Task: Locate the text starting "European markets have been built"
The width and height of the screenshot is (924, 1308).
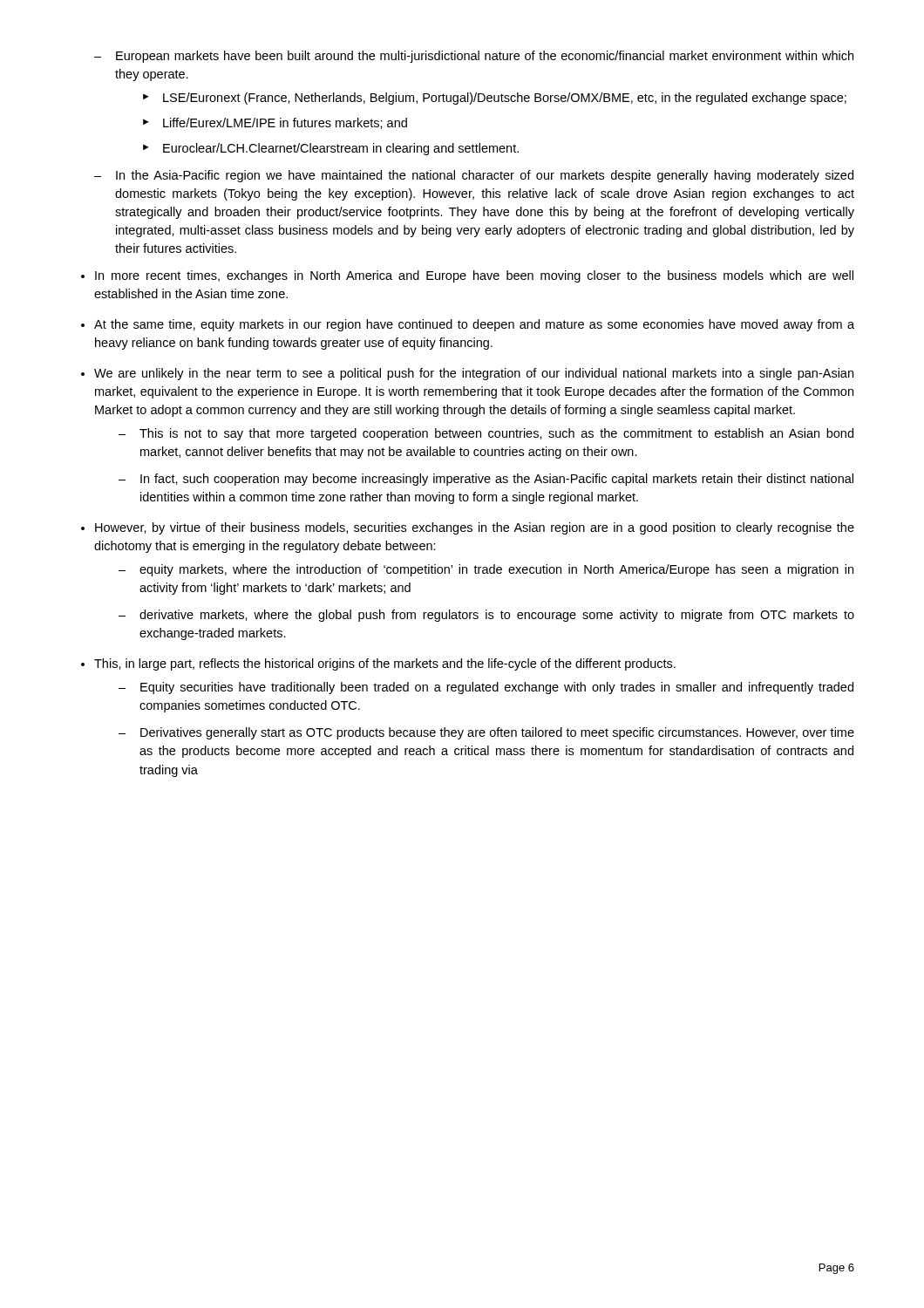Action: (x=485, y=103)
